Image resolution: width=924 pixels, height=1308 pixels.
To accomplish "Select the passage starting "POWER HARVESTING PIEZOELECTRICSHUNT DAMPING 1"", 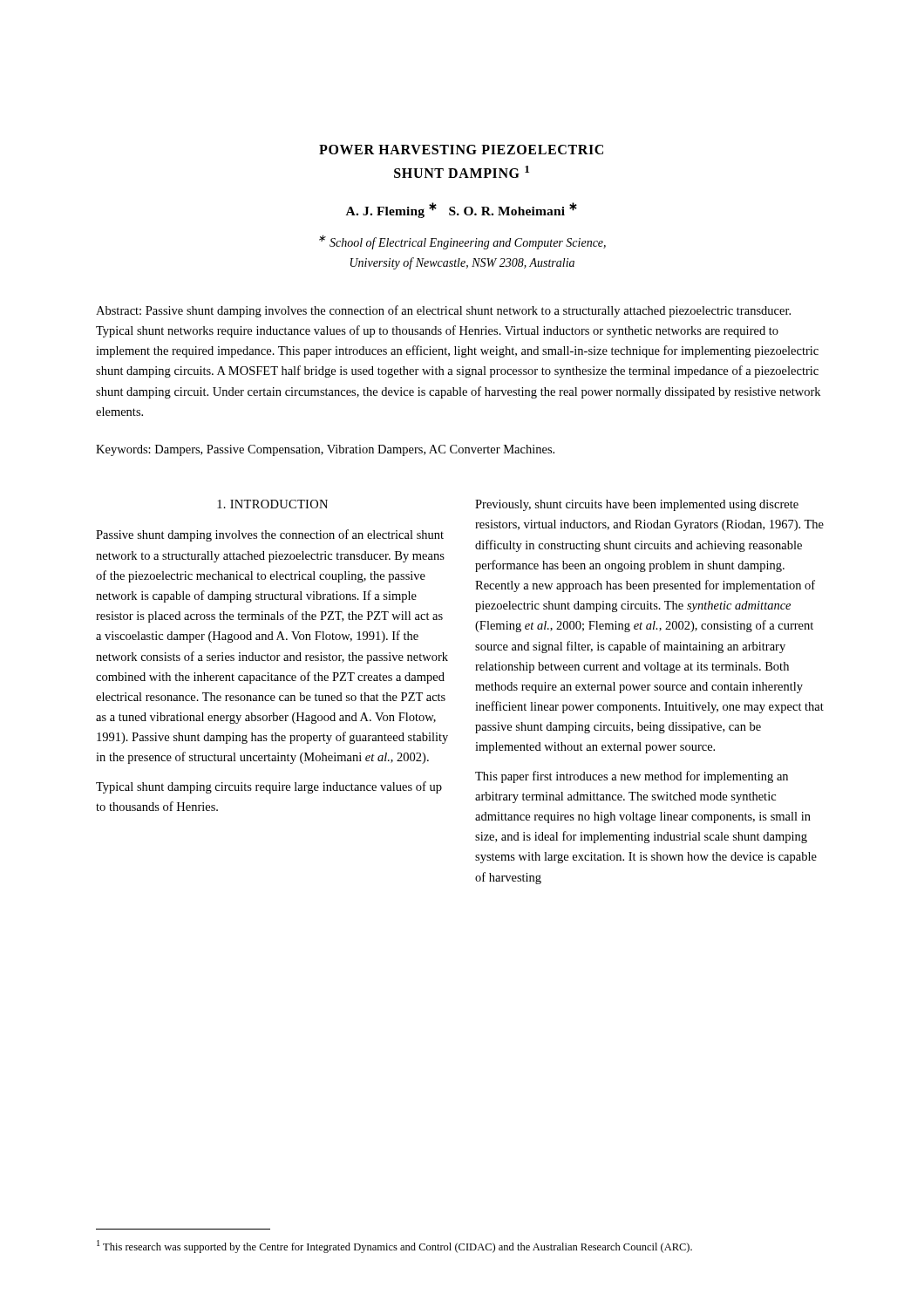I will [x=462, y=162].
